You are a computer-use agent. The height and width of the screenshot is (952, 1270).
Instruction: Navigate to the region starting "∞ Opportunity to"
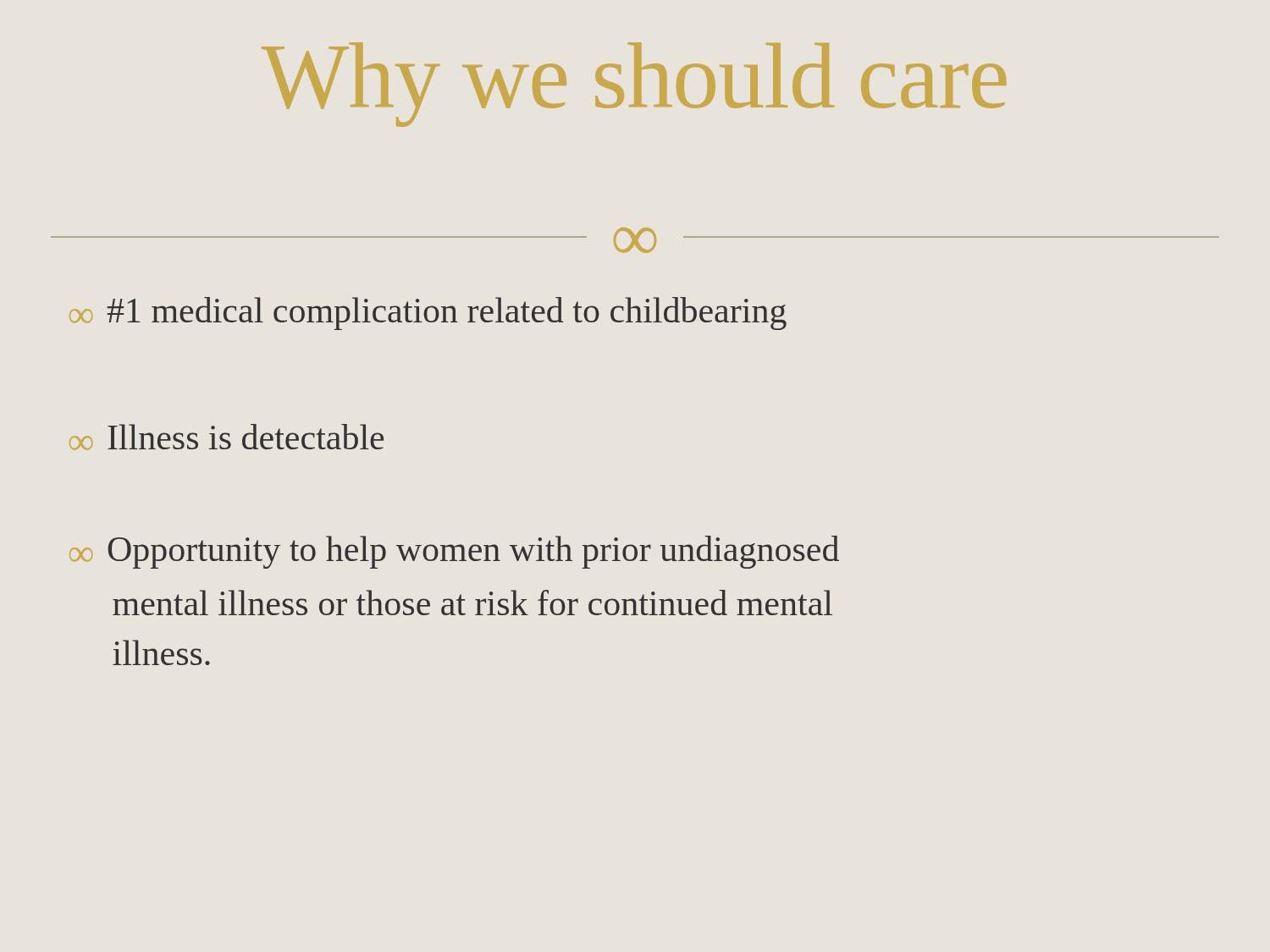pyautogui.click(x=454, y=600)
